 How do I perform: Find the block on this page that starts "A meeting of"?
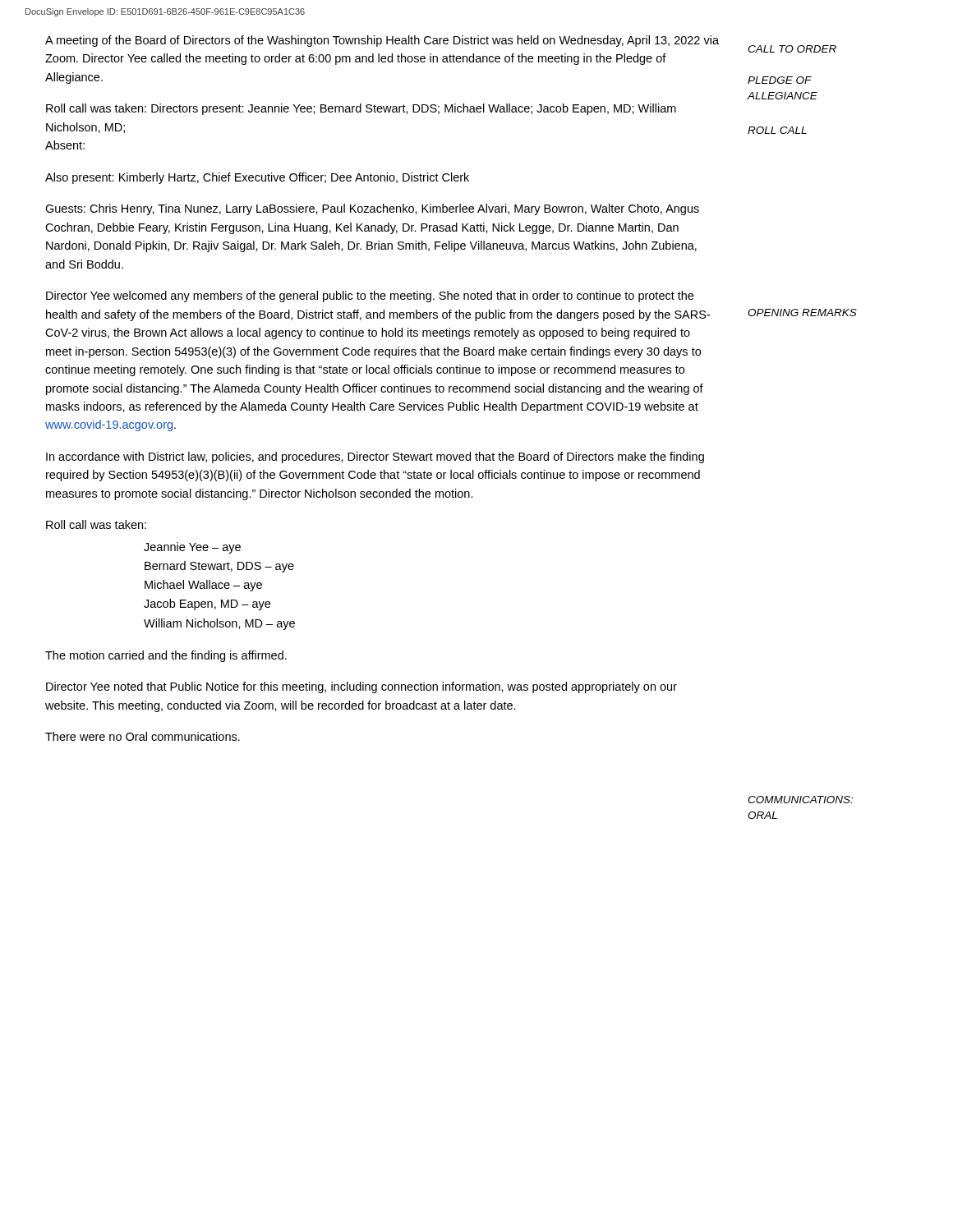coord(382,59)
